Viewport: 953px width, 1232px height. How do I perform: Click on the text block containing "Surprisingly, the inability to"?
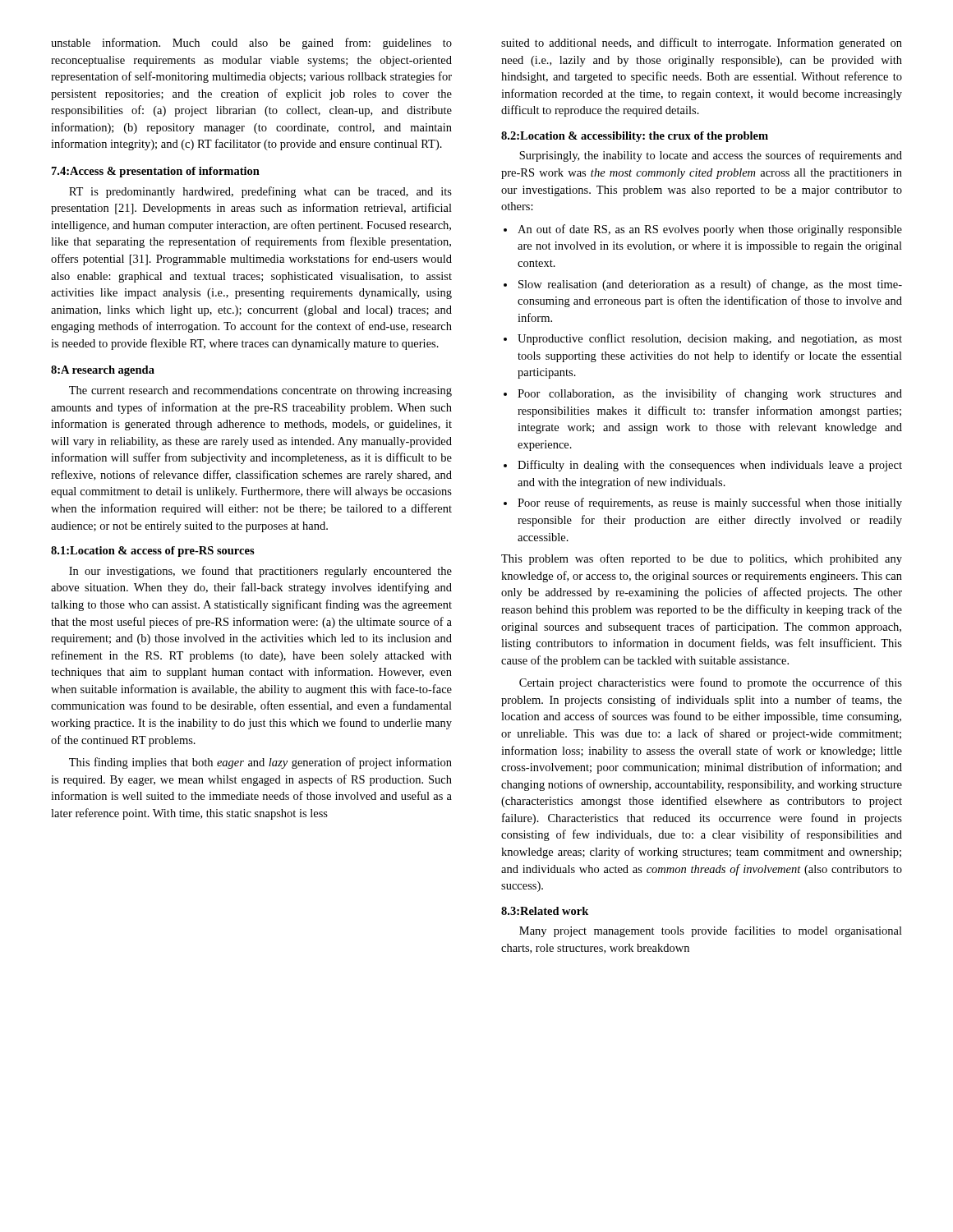click(702, 181)
